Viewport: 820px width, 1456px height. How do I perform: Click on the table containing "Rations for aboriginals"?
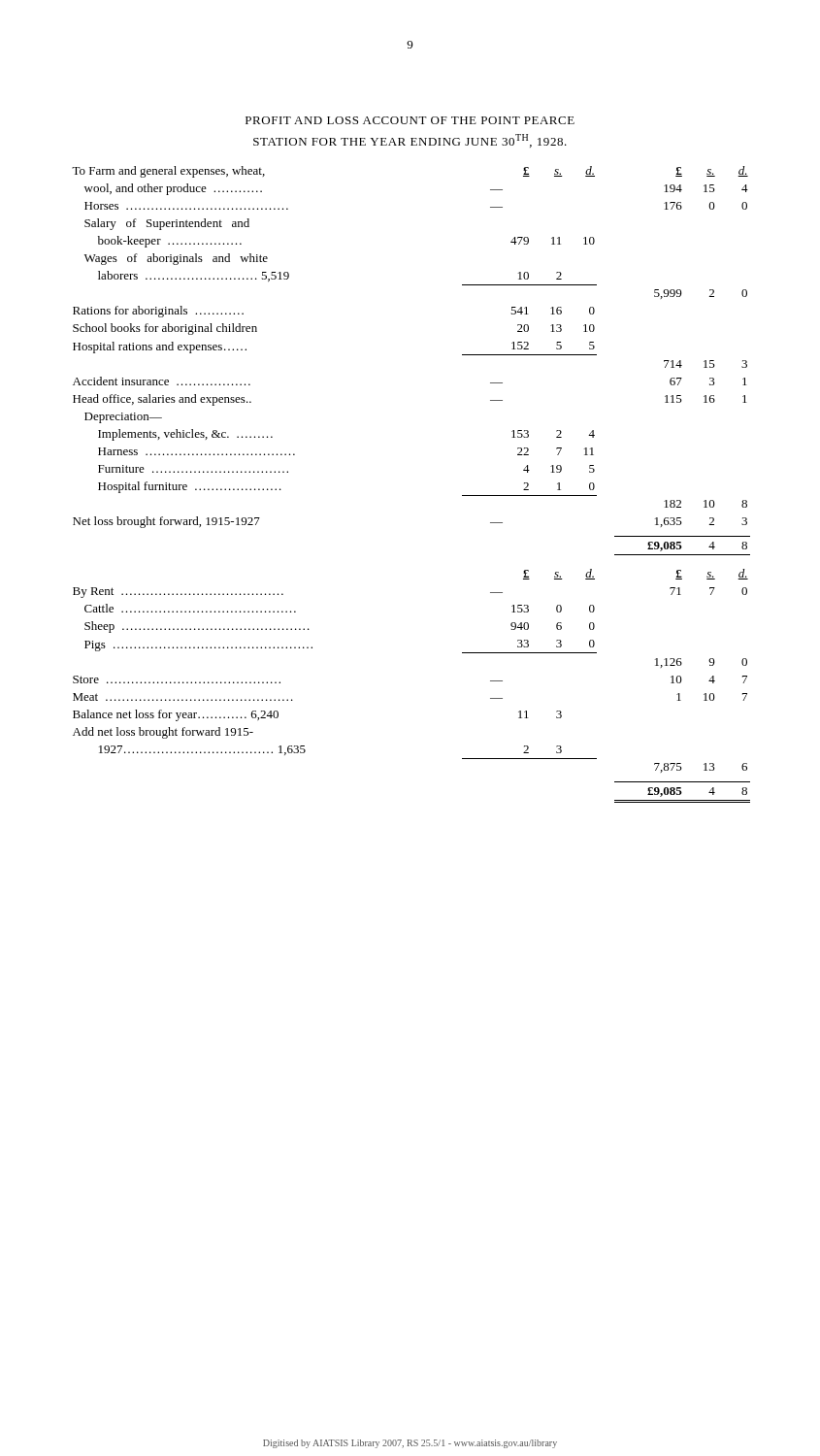(x=410, y=482)
